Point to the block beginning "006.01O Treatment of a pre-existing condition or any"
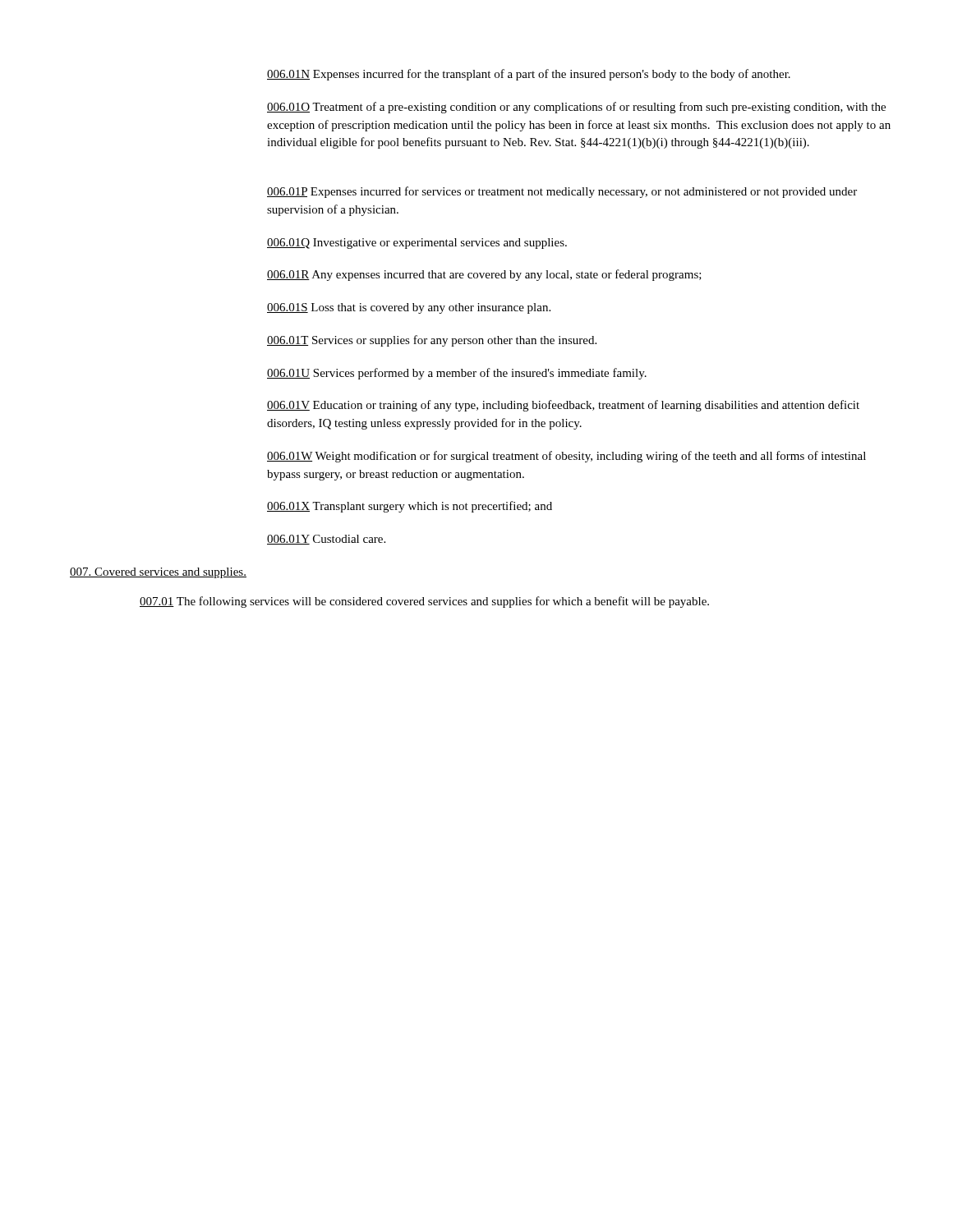953x1232 pixels. point(579,124)
